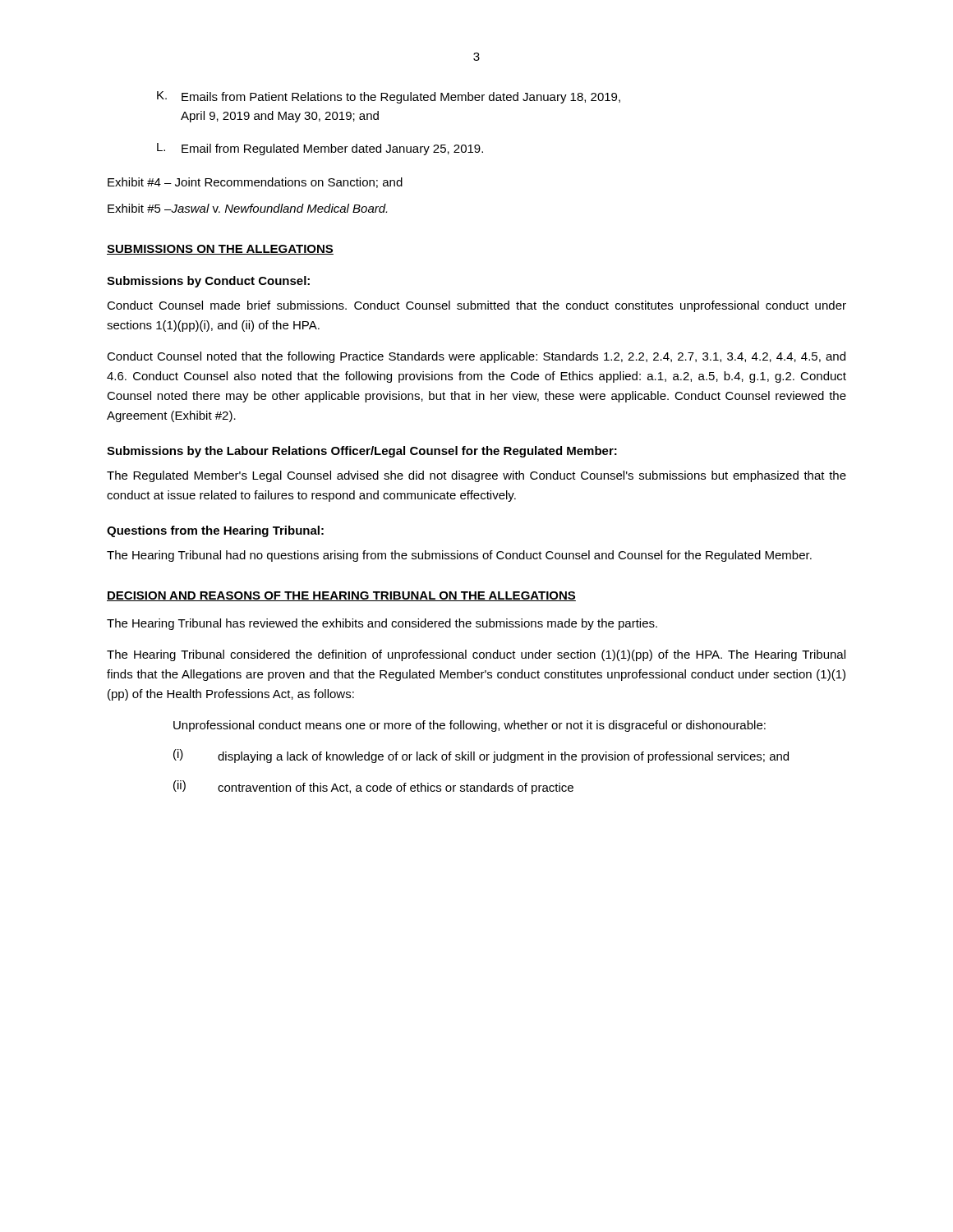Click on the element starting "The Hearing Tribunal considered the definition of"
Screen dimensions: 1232x953
[x=476, y=673]
